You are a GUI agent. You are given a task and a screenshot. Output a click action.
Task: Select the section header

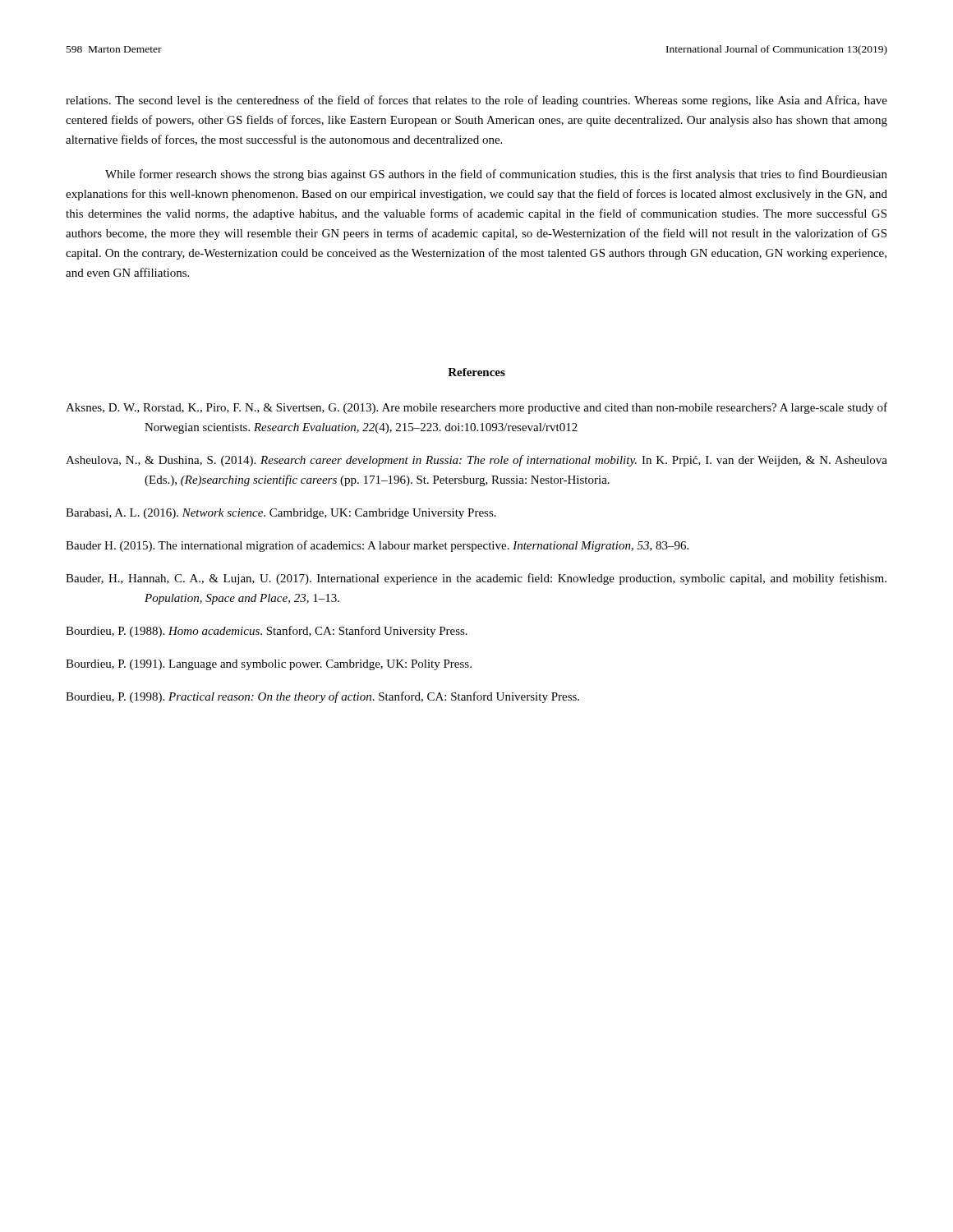pos(476,372)
